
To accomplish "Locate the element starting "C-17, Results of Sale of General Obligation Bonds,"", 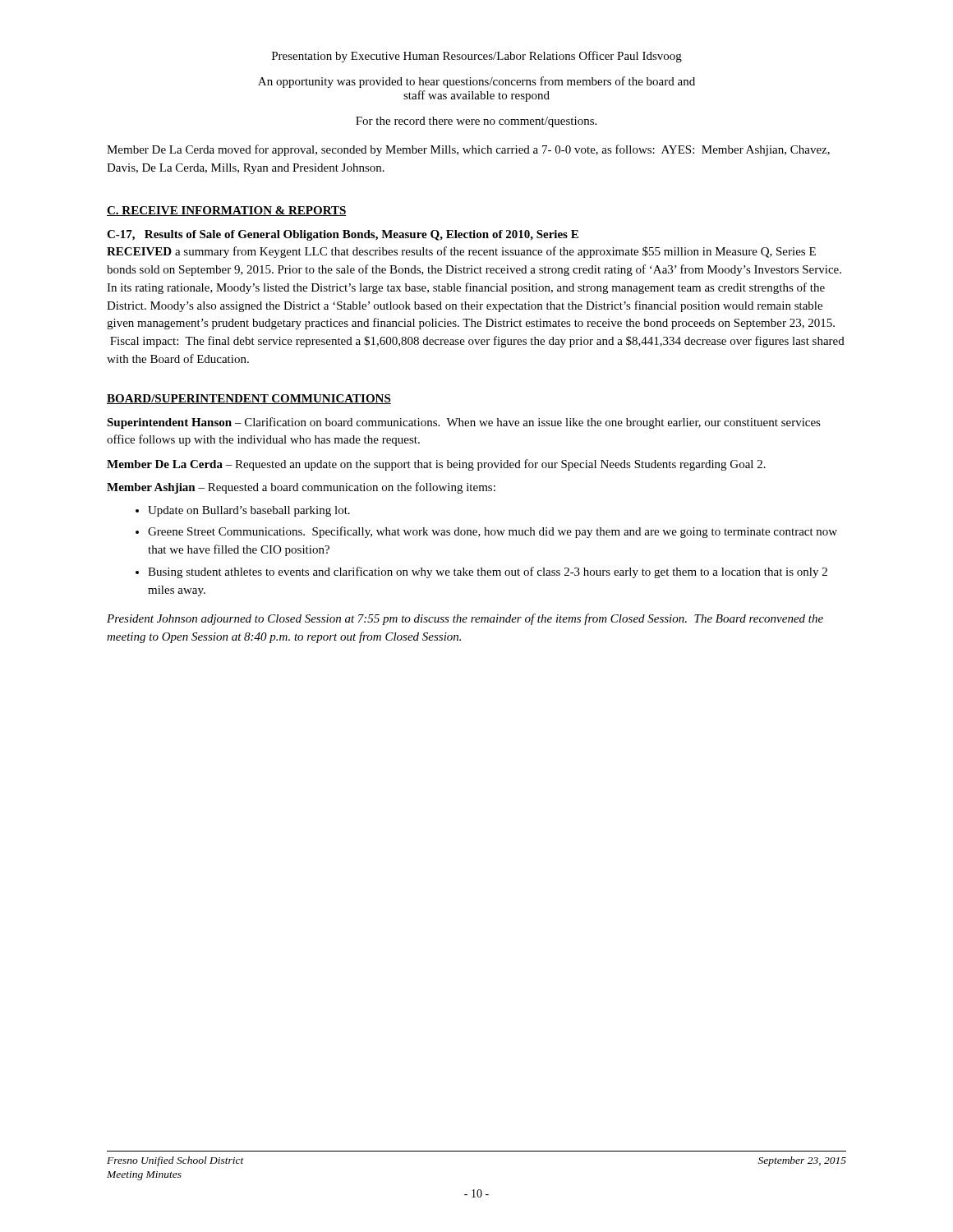I will click(476, 296).
